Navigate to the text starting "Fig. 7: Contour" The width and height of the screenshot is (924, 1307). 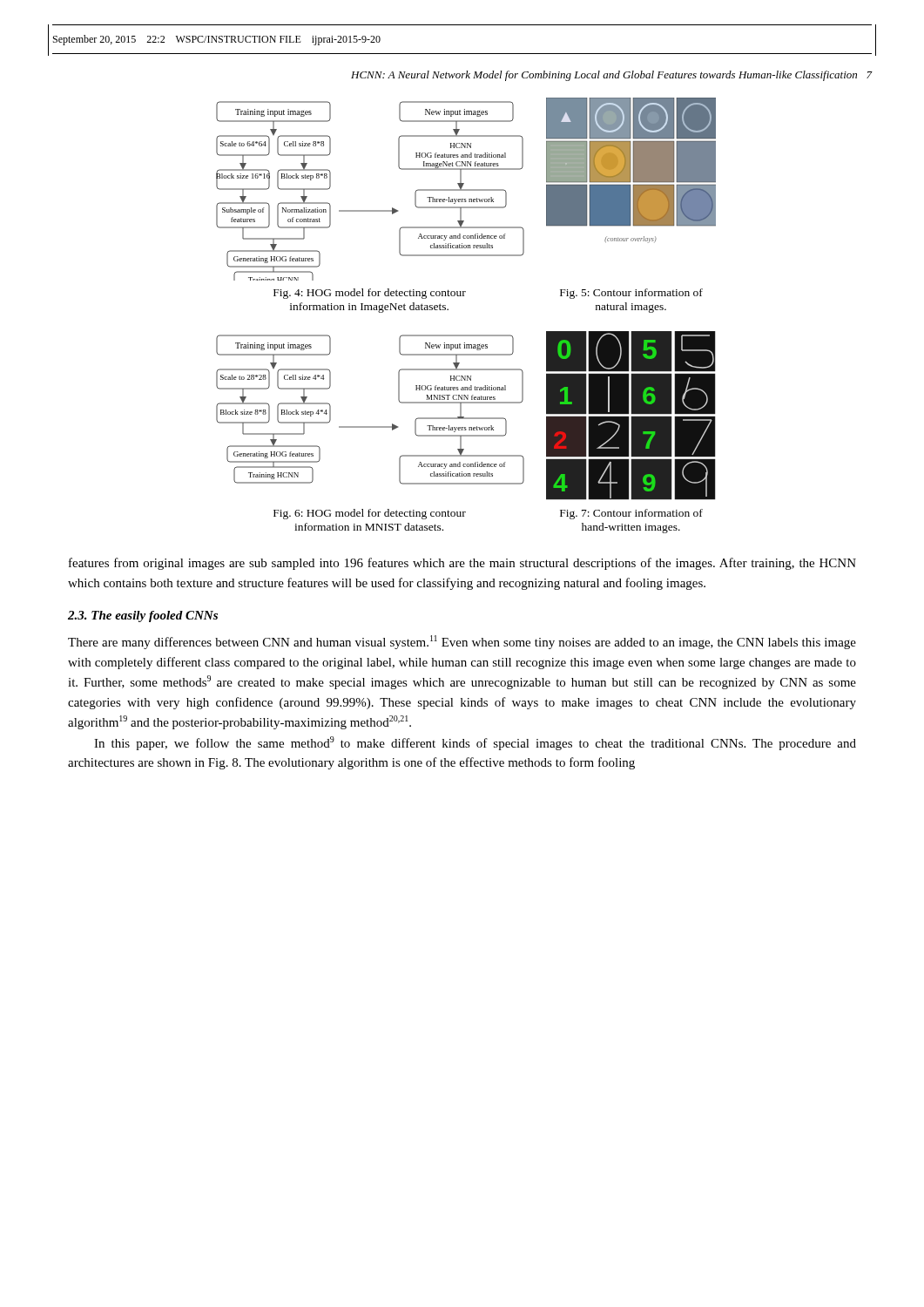pyautogui.click(x=631, y=520)
